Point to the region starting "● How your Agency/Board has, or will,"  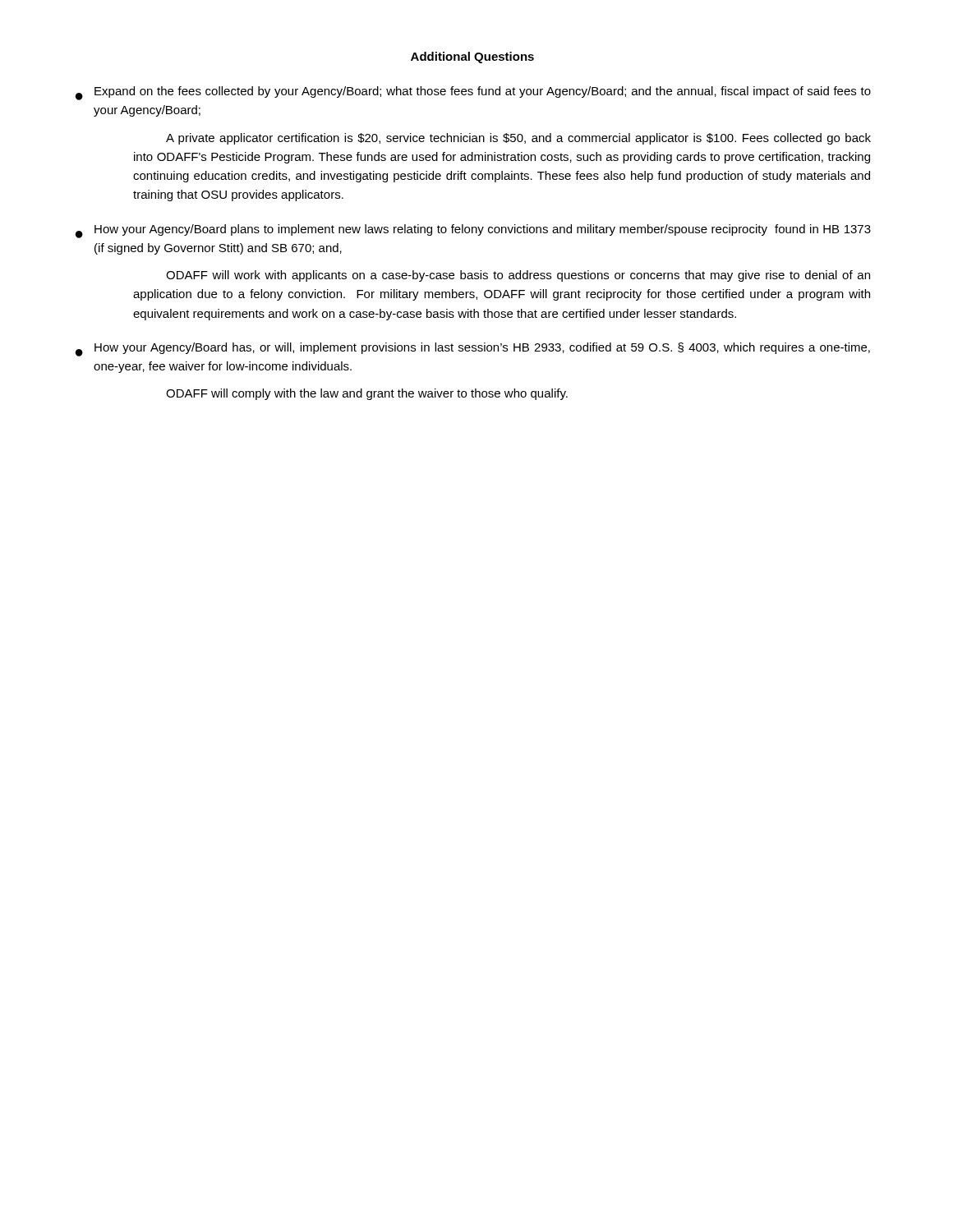tap(472, 356)
